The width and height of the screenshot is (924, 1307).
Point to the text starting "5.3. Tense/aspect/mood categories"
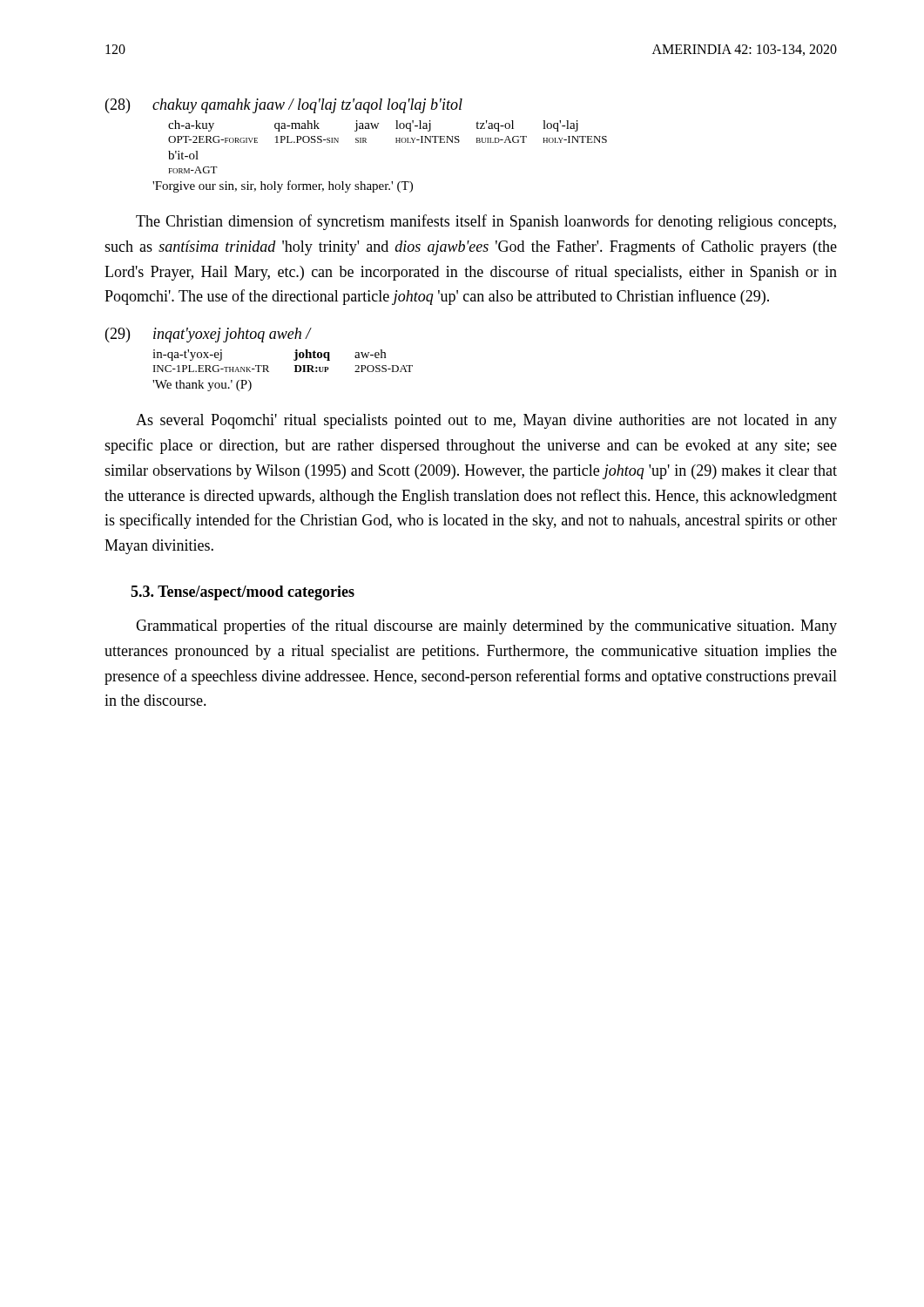pyautogui.click(x=243, y=592)
